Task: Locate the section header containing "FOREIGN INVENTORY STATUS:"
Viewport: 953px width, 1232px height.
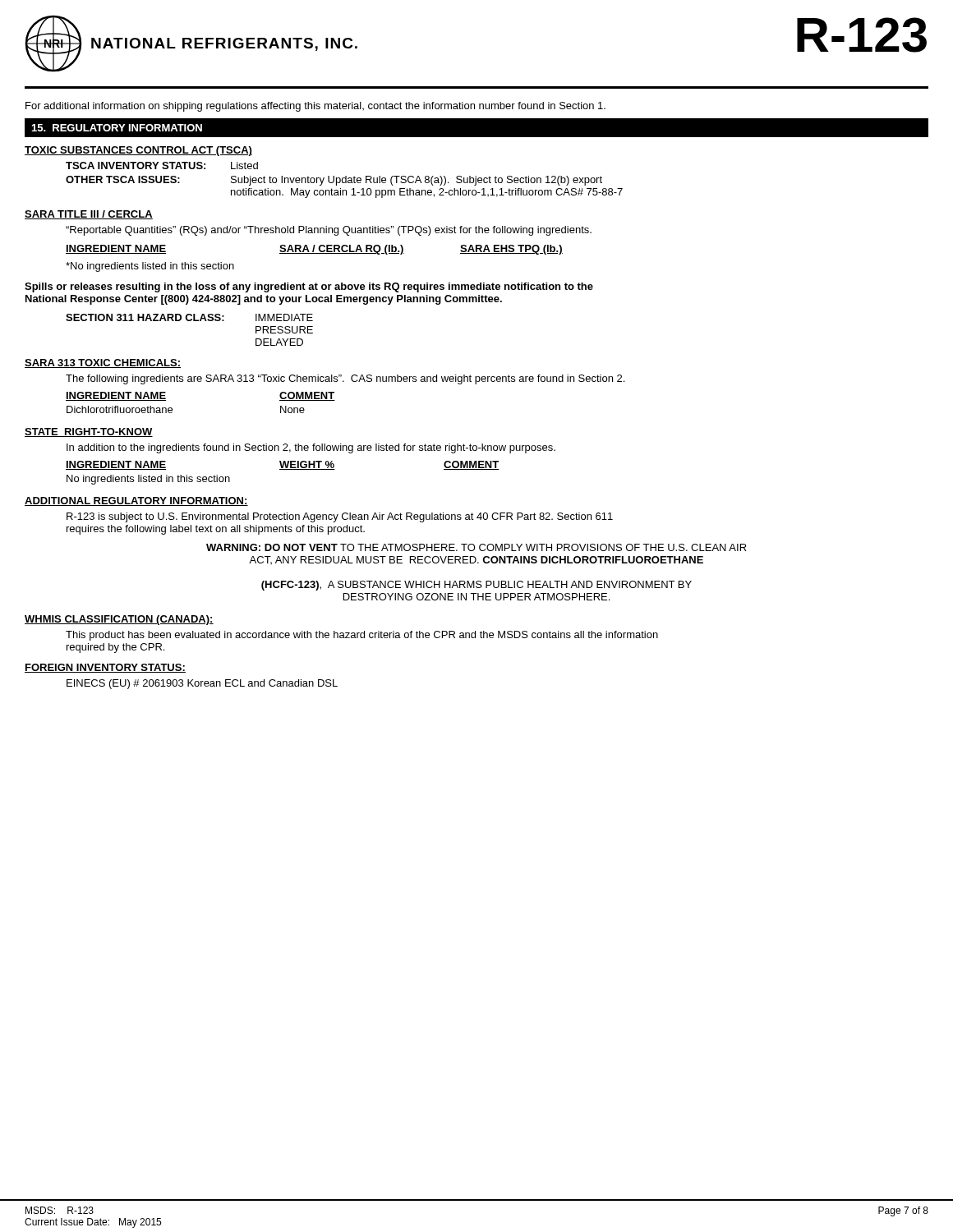Action: (105, 667)
